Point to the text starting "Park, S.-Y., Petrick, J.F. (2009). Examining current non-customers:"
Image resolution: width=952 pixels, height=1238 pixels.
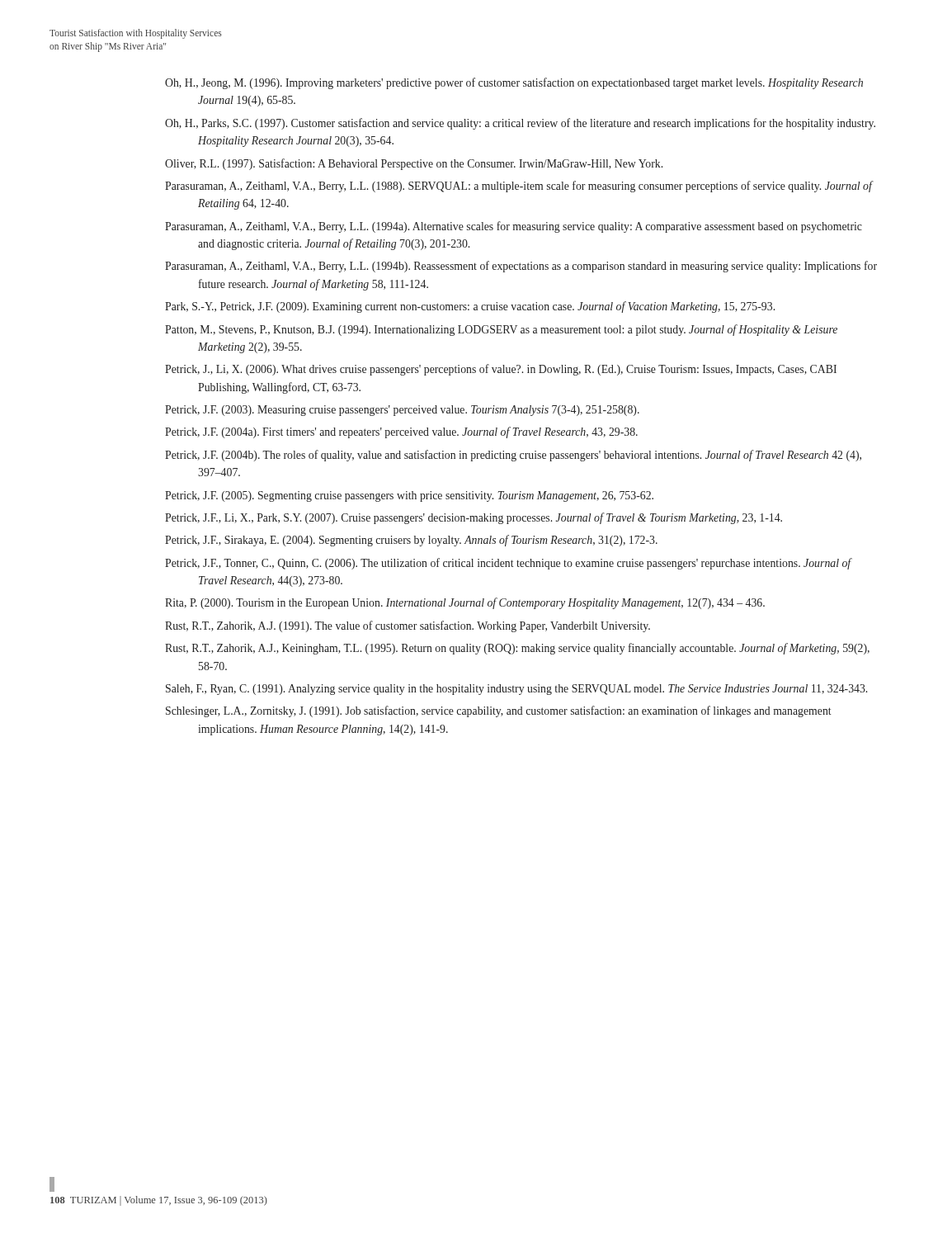click(470, 307)
